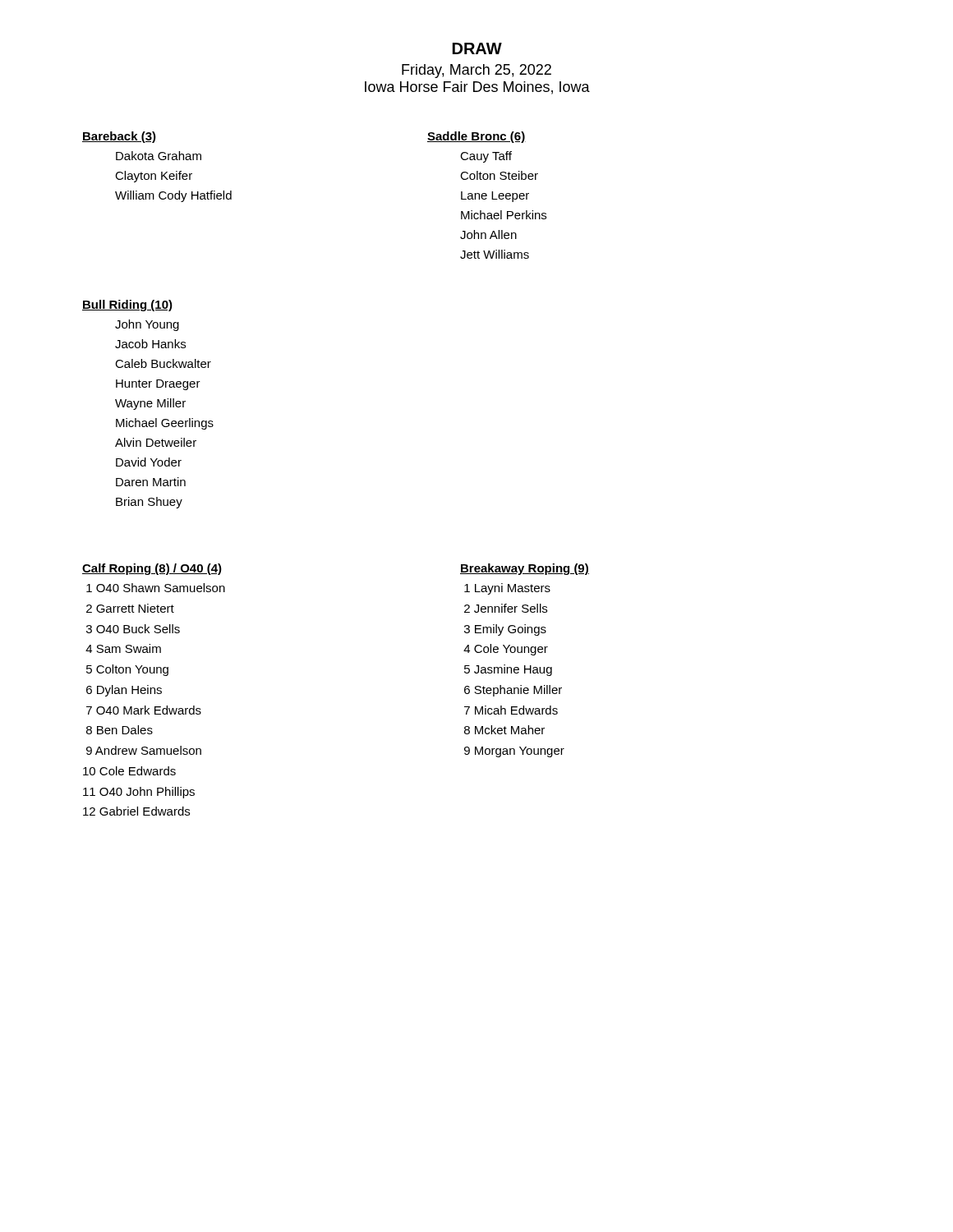Image resolution: width=953 pixels, height=1232 pixels.
Task: Find the element starting "Michael Geerlings"
Action: click(x=164, y=423)
